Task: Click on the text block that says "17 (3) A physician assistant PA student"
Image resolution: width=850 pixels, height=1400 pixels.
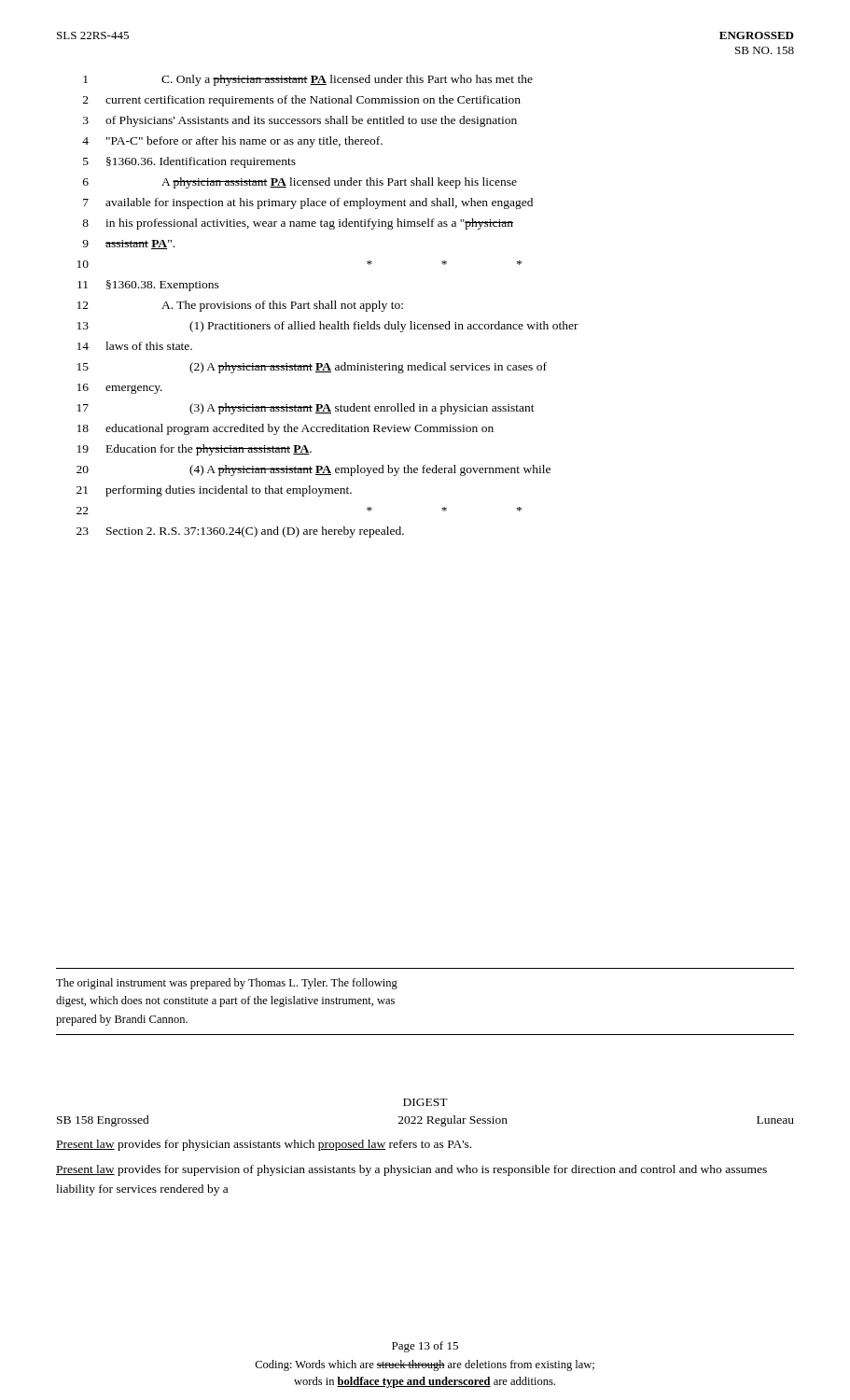Action: coord(425,408)
